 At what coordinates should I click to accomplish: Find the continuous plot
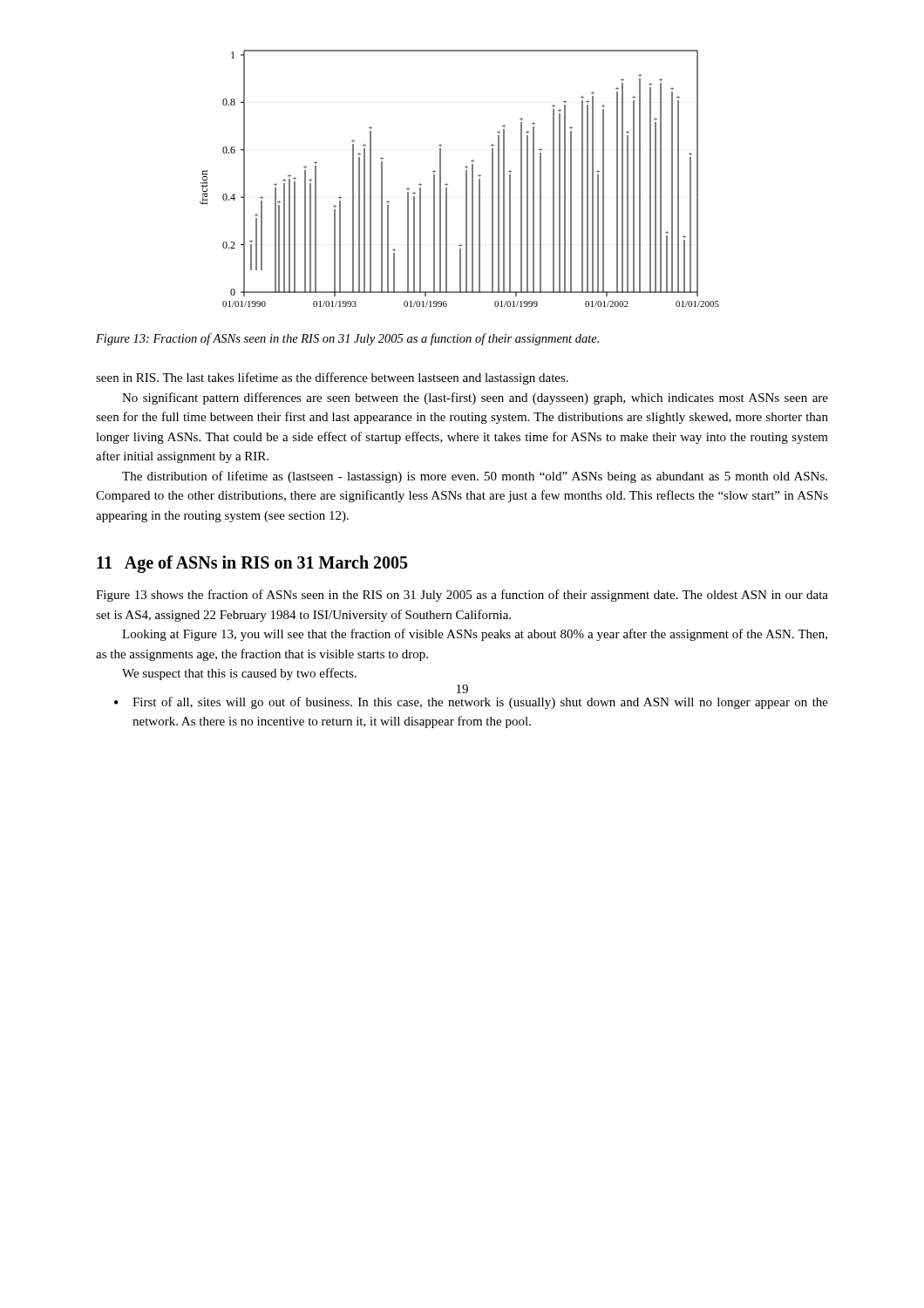click(x=462, y=179)
